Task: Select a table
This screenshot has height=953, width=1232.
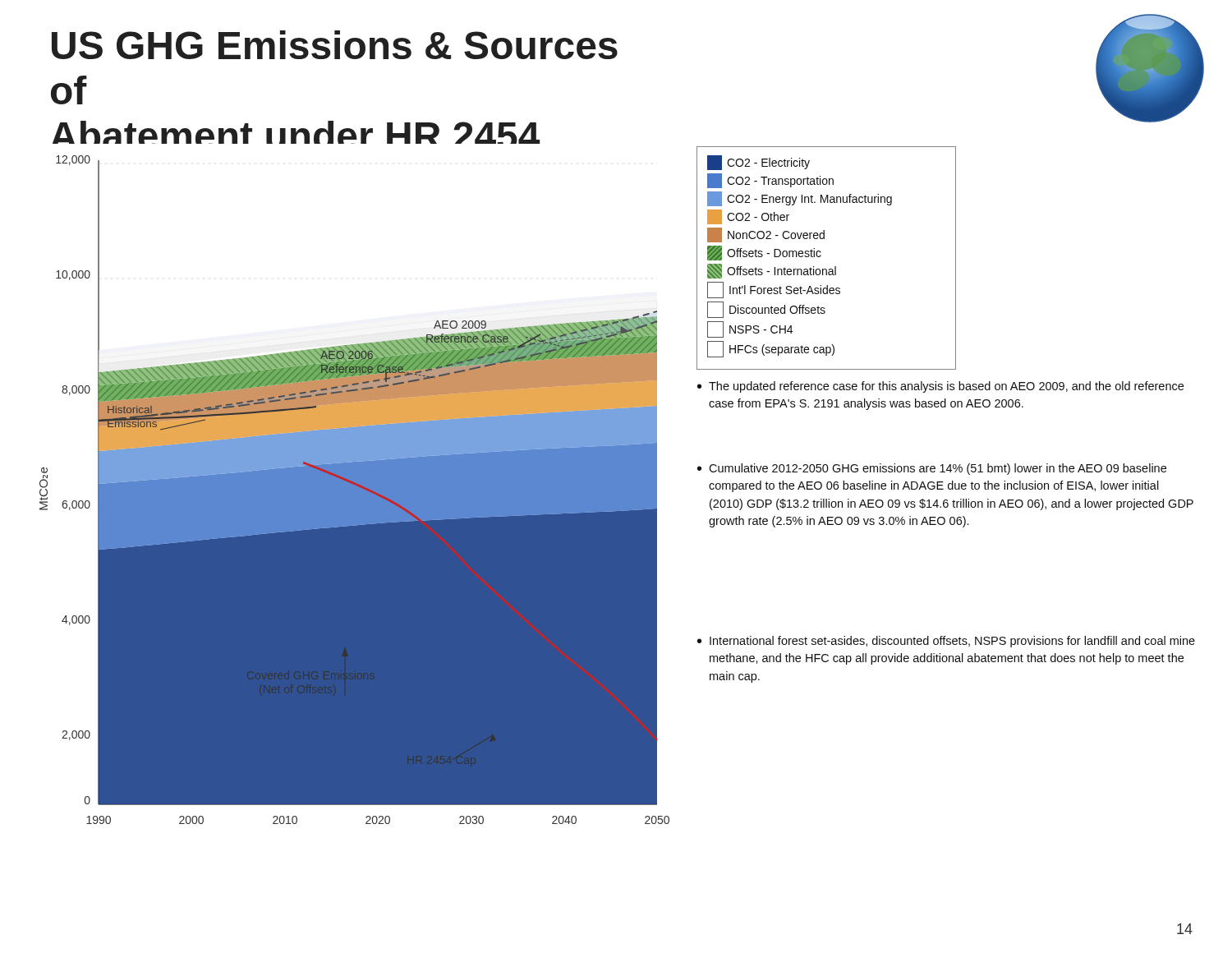Action: (x=826, y=258)
